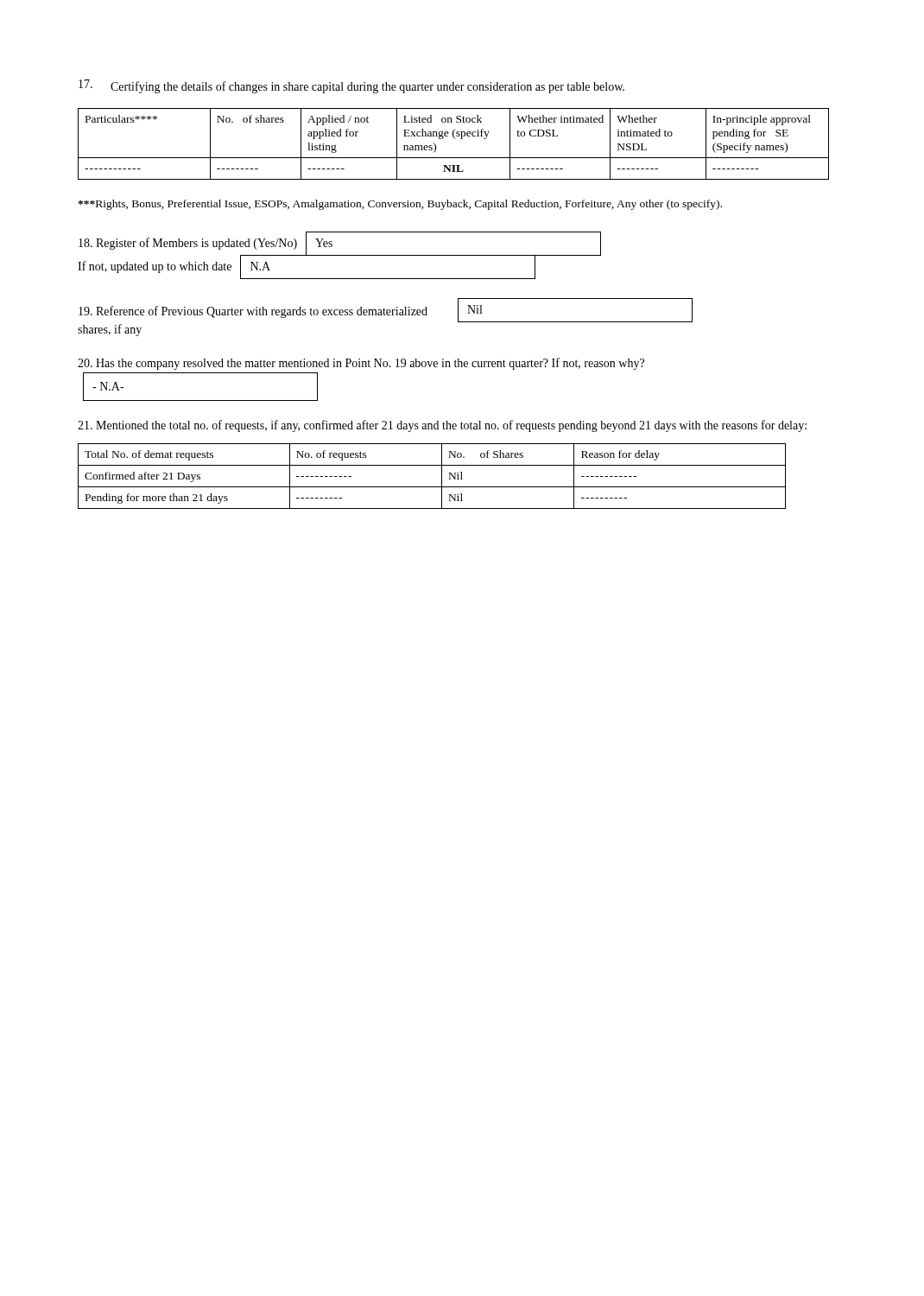Locate the table with the text "Listed on Stock Exchange (specify"

(x=471, y=144)
